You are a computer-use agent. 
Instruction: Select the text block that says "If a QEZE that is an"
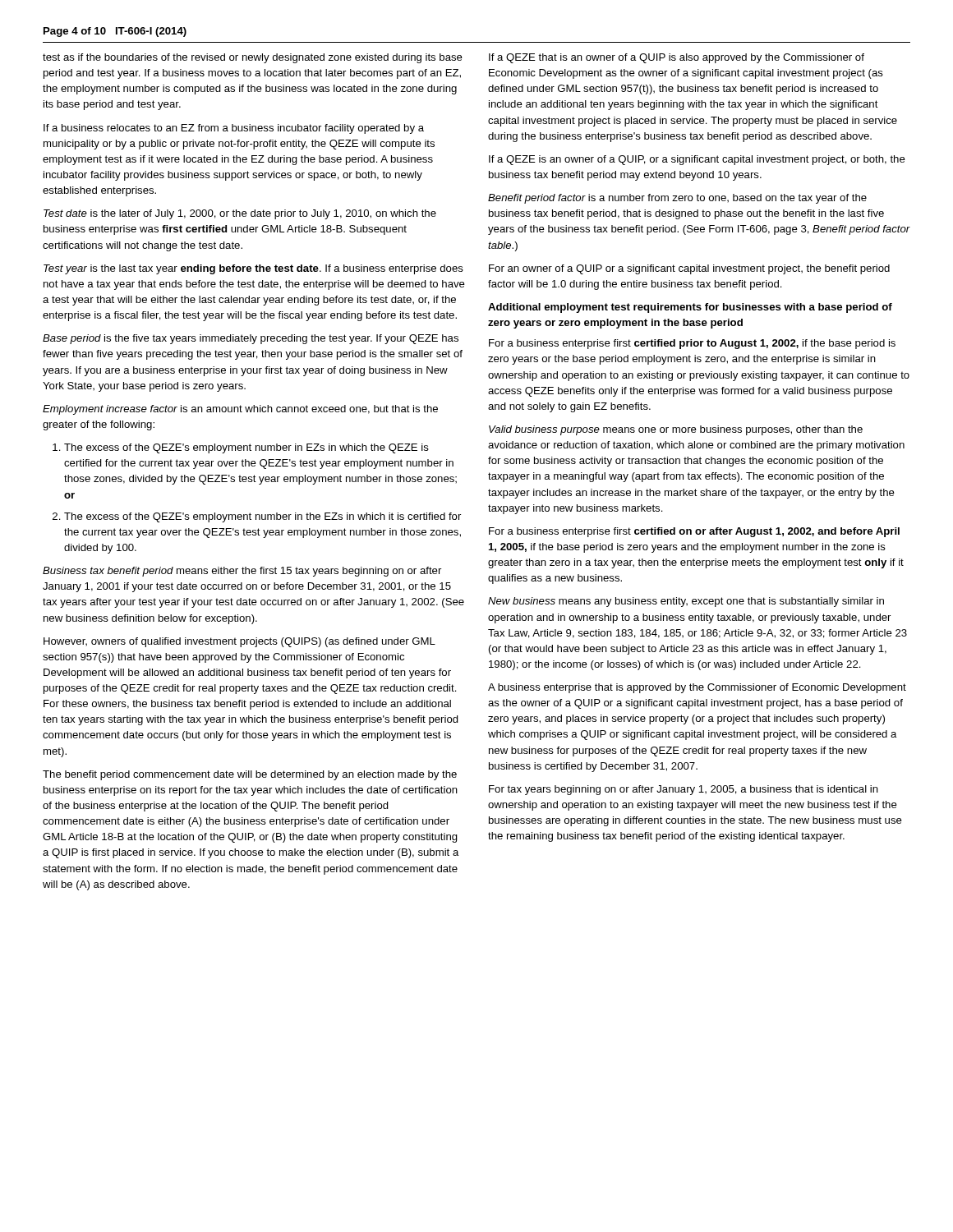699,96
